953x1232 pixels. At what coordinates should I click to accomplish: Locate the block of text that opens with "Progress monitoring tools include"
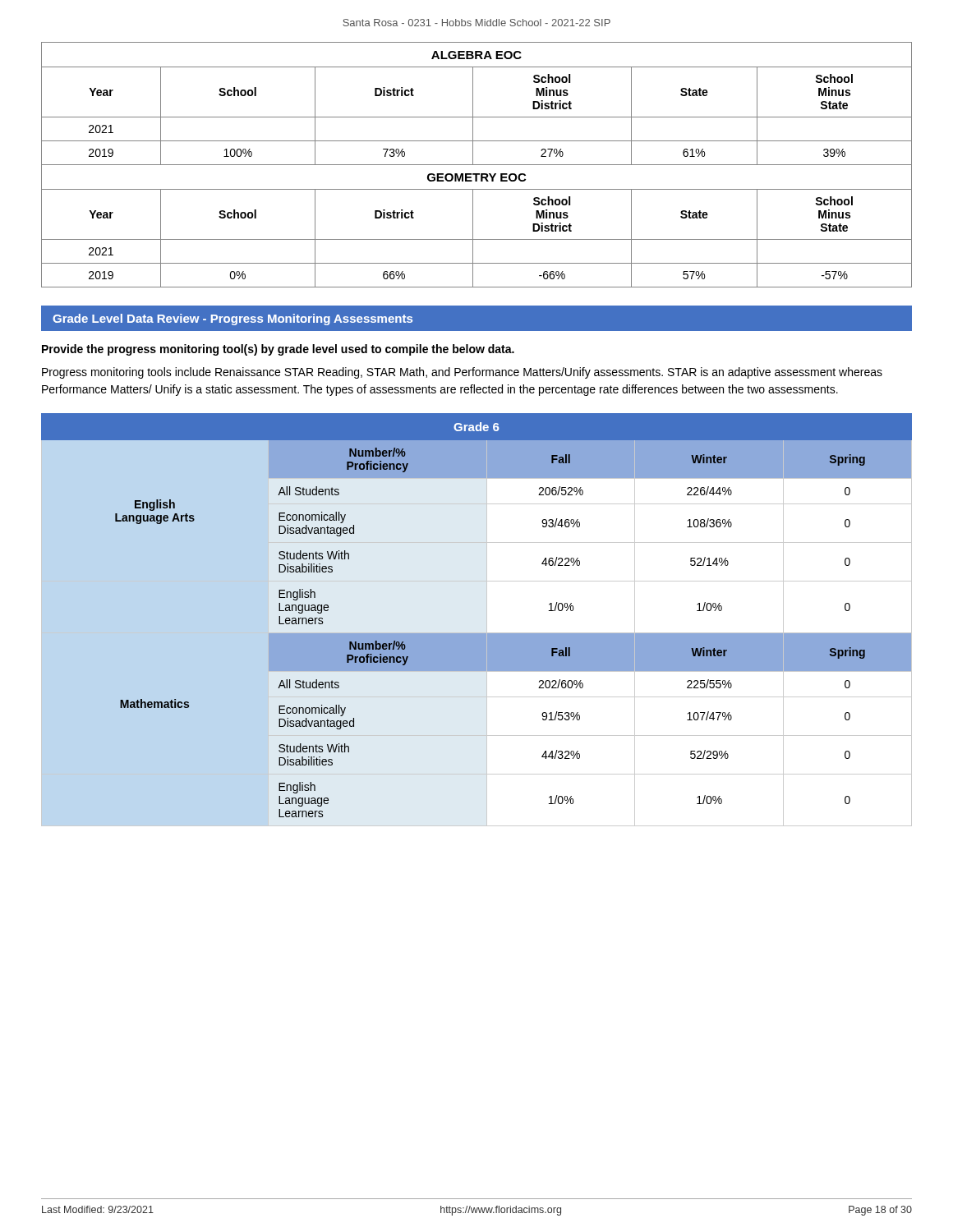point(462,381)
